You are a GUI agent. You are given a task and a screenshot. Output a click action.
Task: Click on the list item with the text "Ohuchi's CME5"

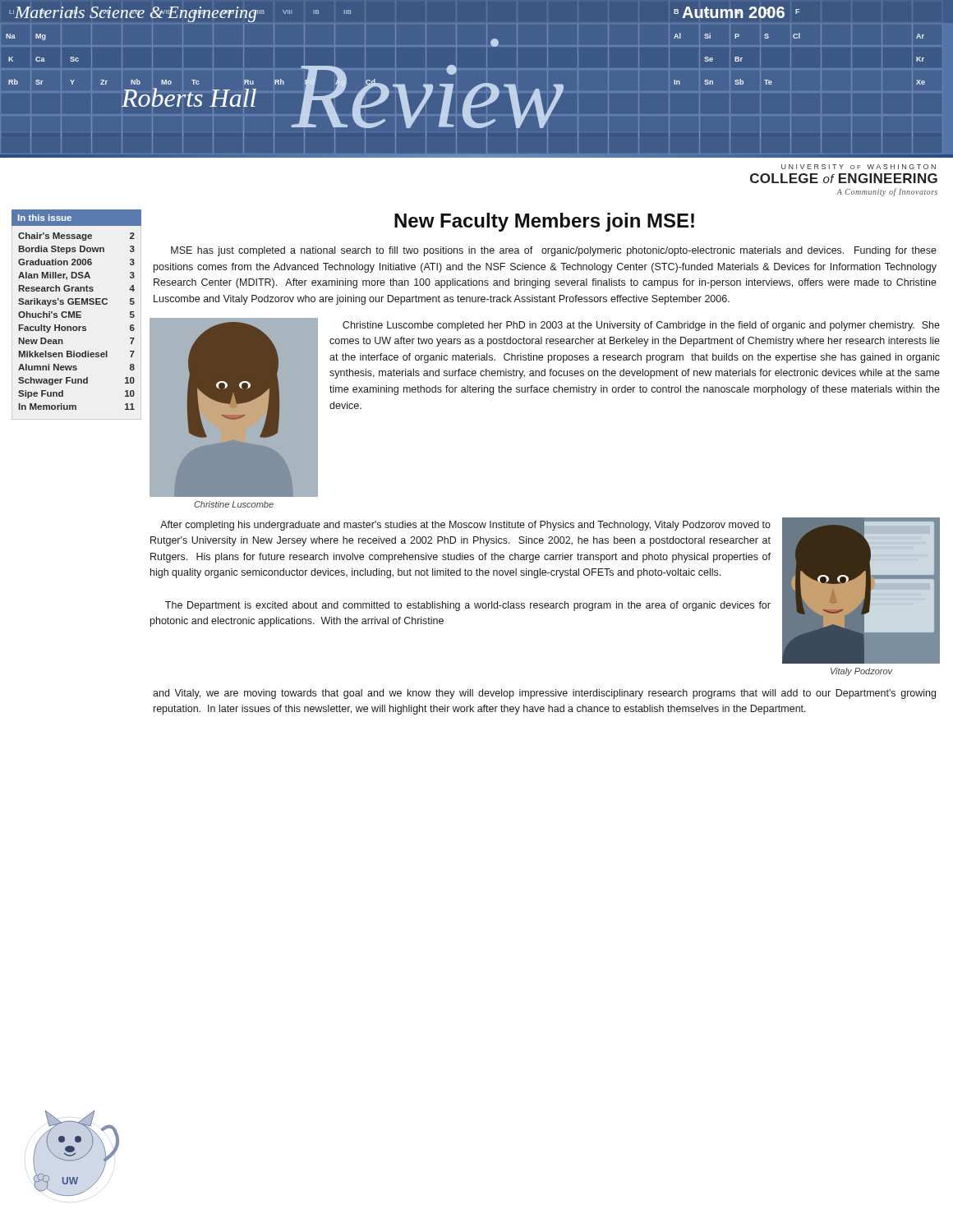click(76, 315)
